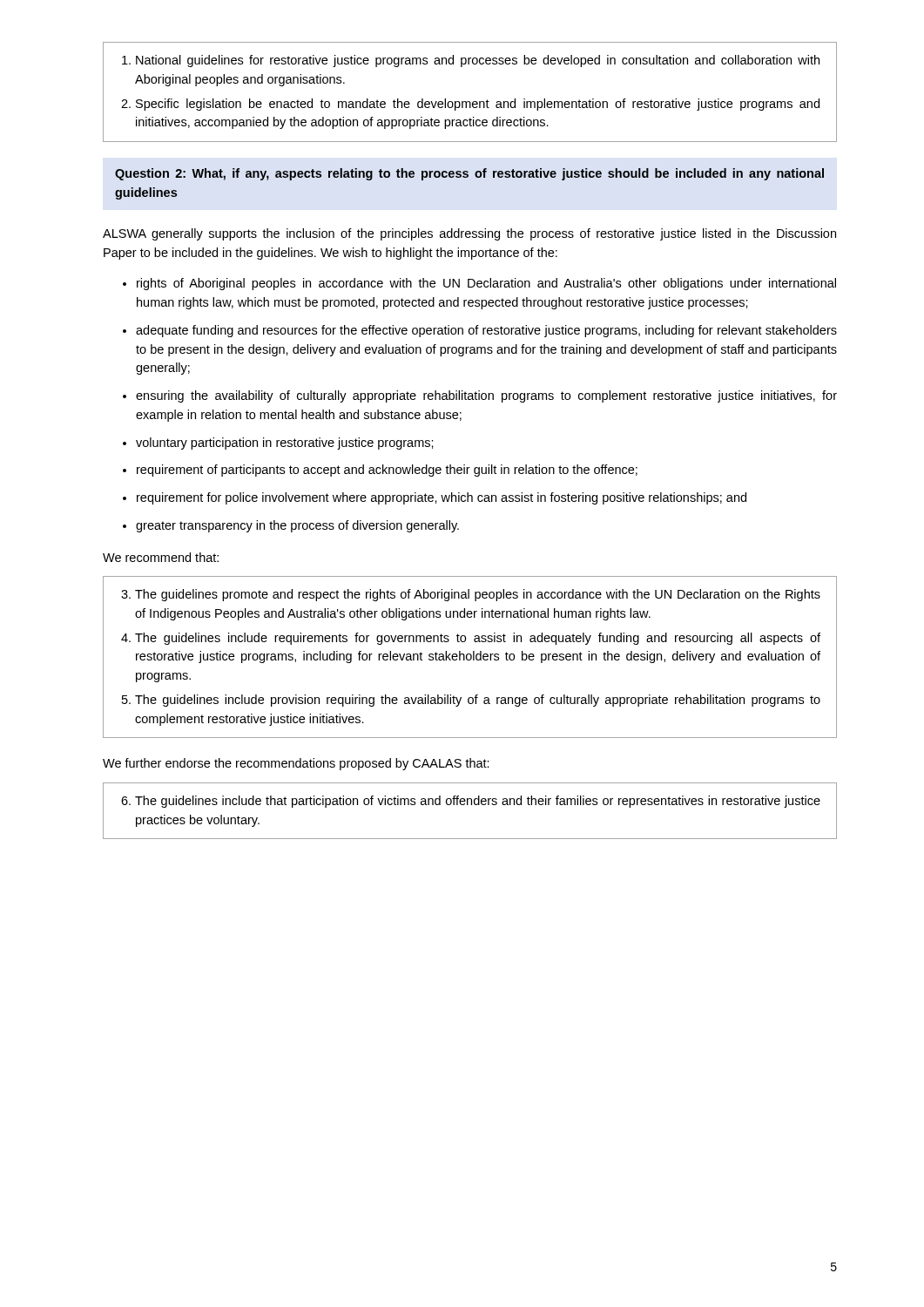Point to the text block starting "ensuring the availability of culturally appropriate"
The height and width of the screenshot is (1307, 924).
click(x=486, y=405)
